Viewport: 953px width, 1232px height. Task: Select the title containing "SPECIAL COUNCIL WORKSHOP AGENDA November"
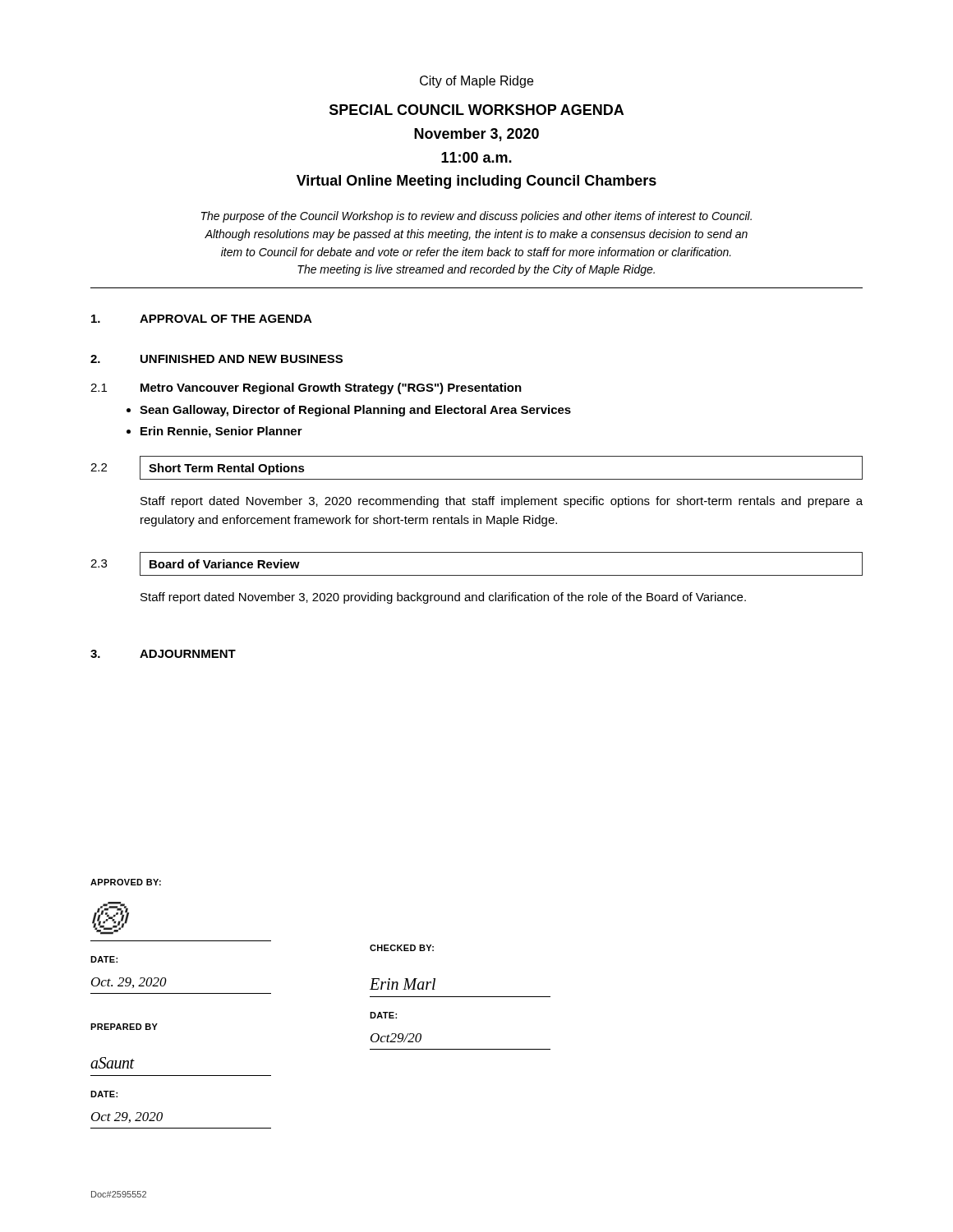point(476,146)
